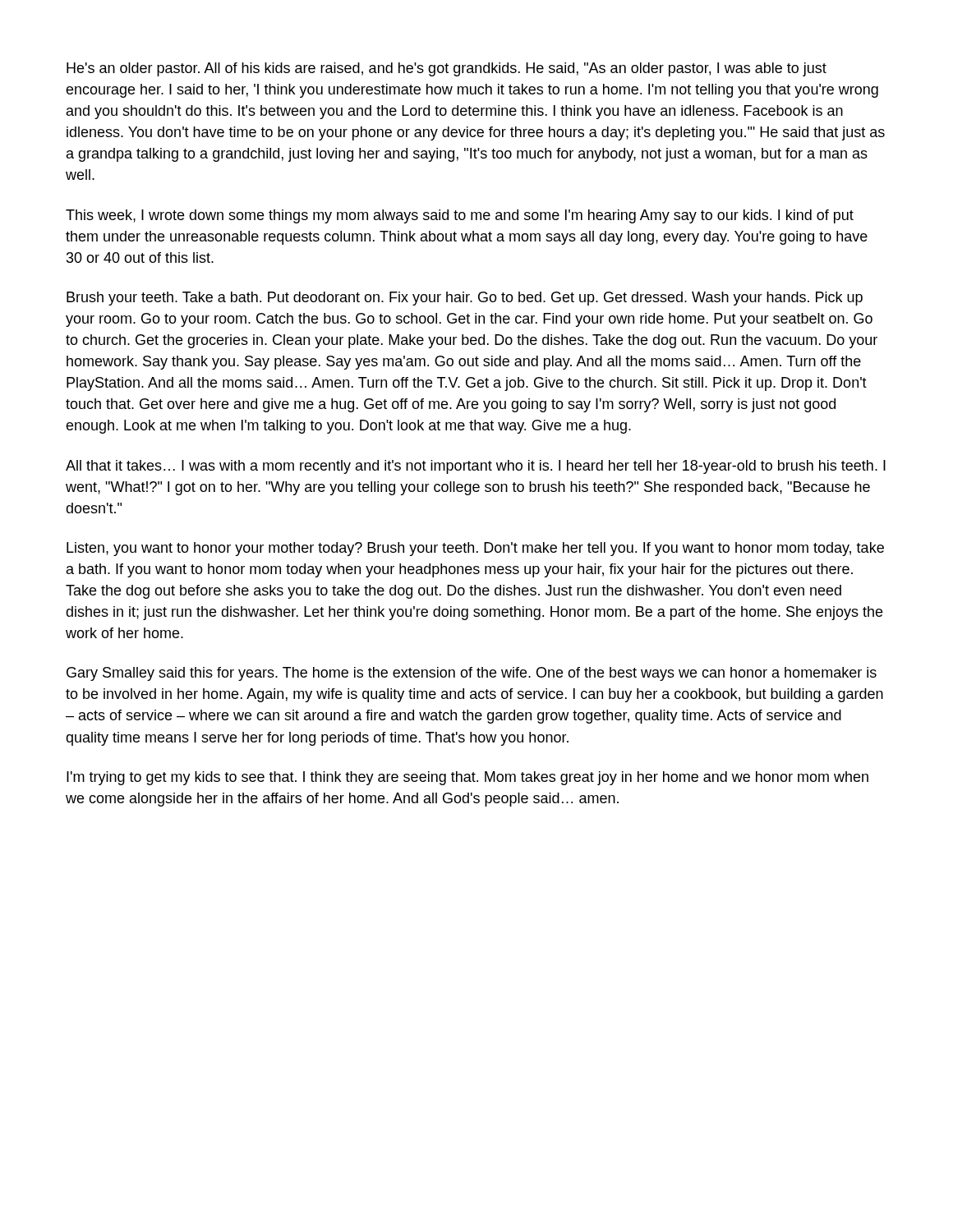
Task: Locate the text block that reads "He's an older pastor."
Action: (475, 122)
